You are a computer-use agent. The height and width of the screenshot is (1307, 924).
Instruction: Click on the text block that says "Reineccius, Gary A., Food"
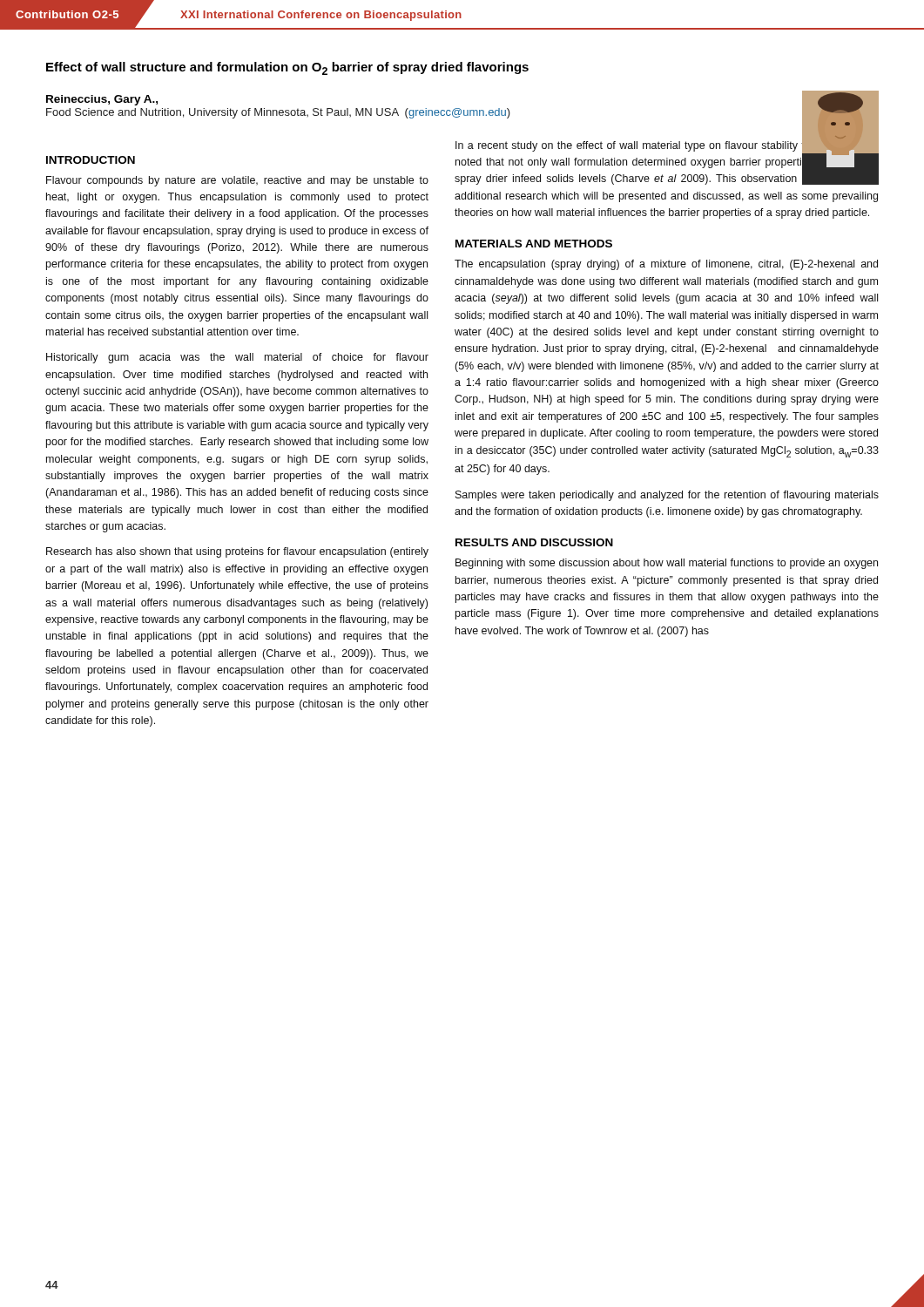click(x=462, y=105)
